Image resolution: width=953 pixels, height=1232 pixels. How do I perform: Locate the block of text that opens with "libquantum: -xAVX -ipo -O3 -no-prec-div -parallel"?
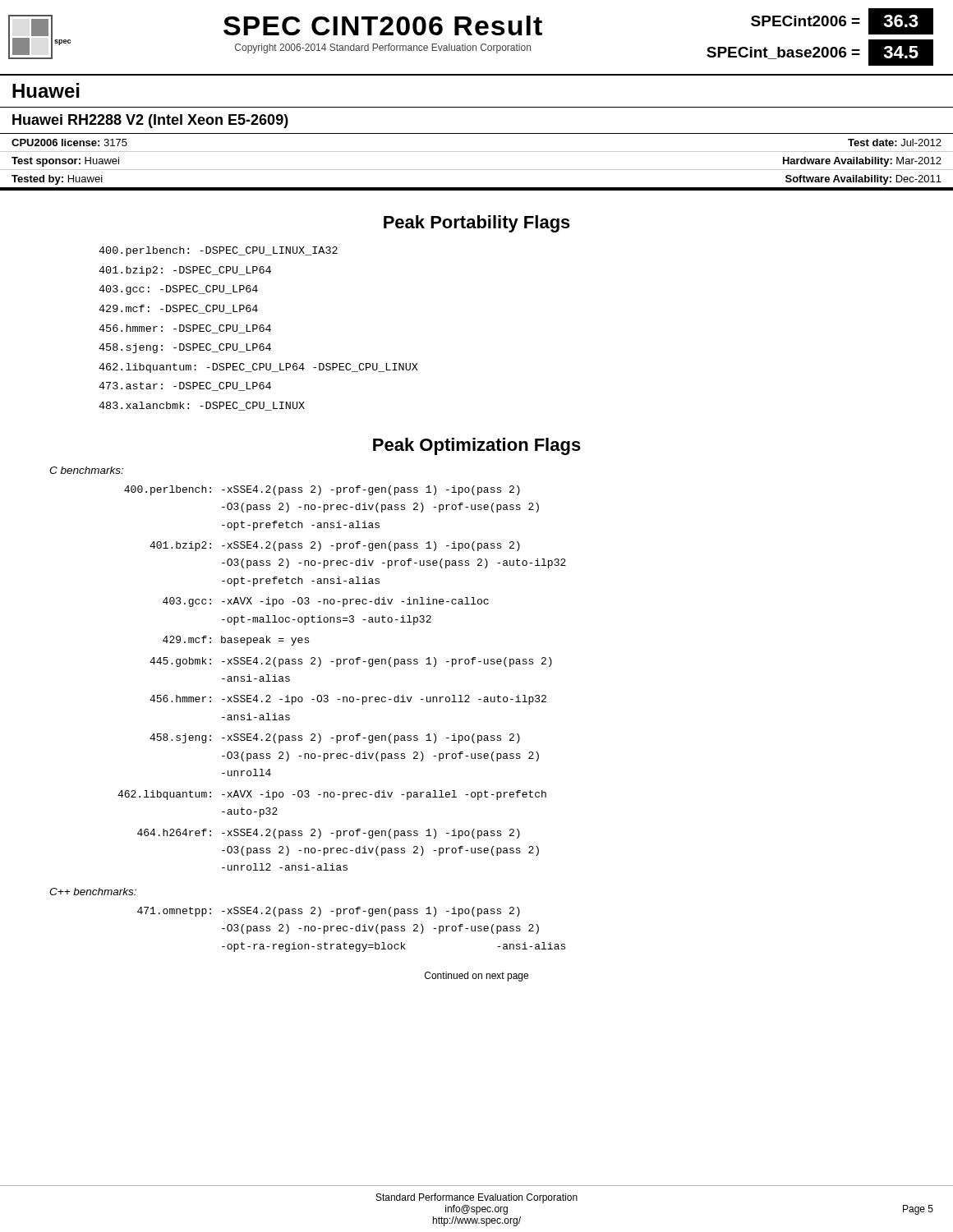click(290, 803)
